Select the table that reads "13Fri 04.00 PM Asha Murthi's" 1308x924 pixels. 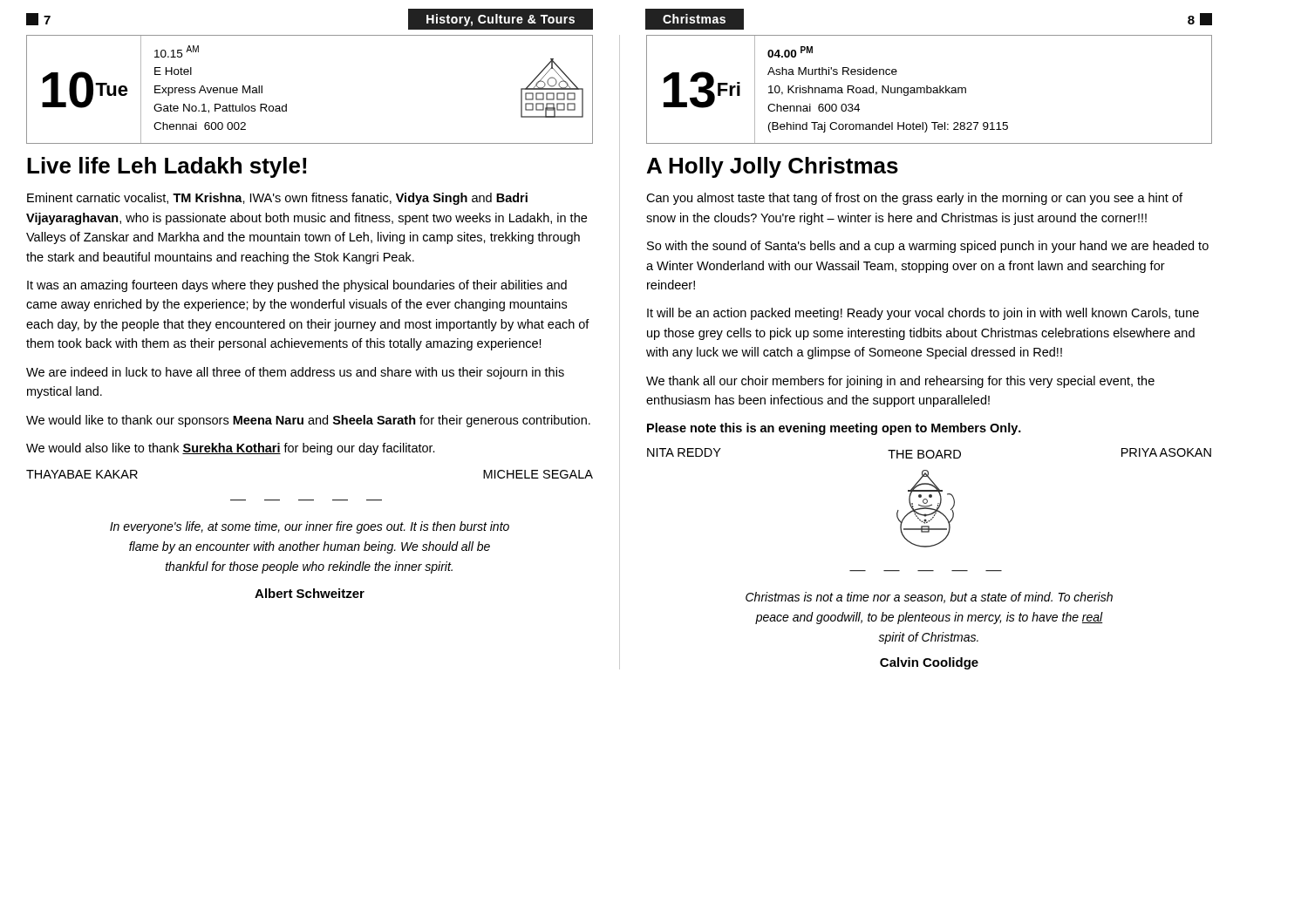(929, 89)
